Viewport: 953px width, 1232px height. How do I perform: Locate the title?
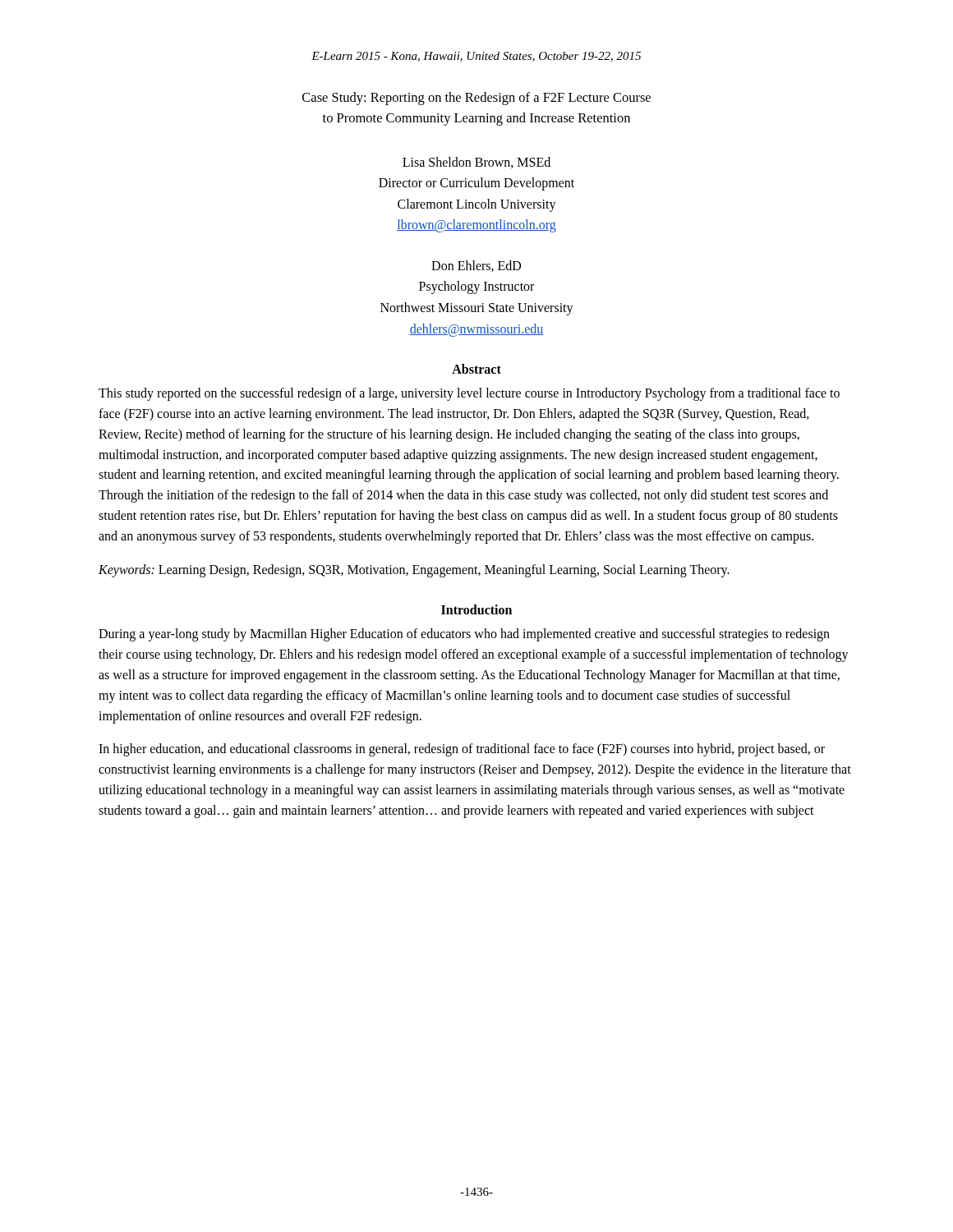(x=476, y=107)
